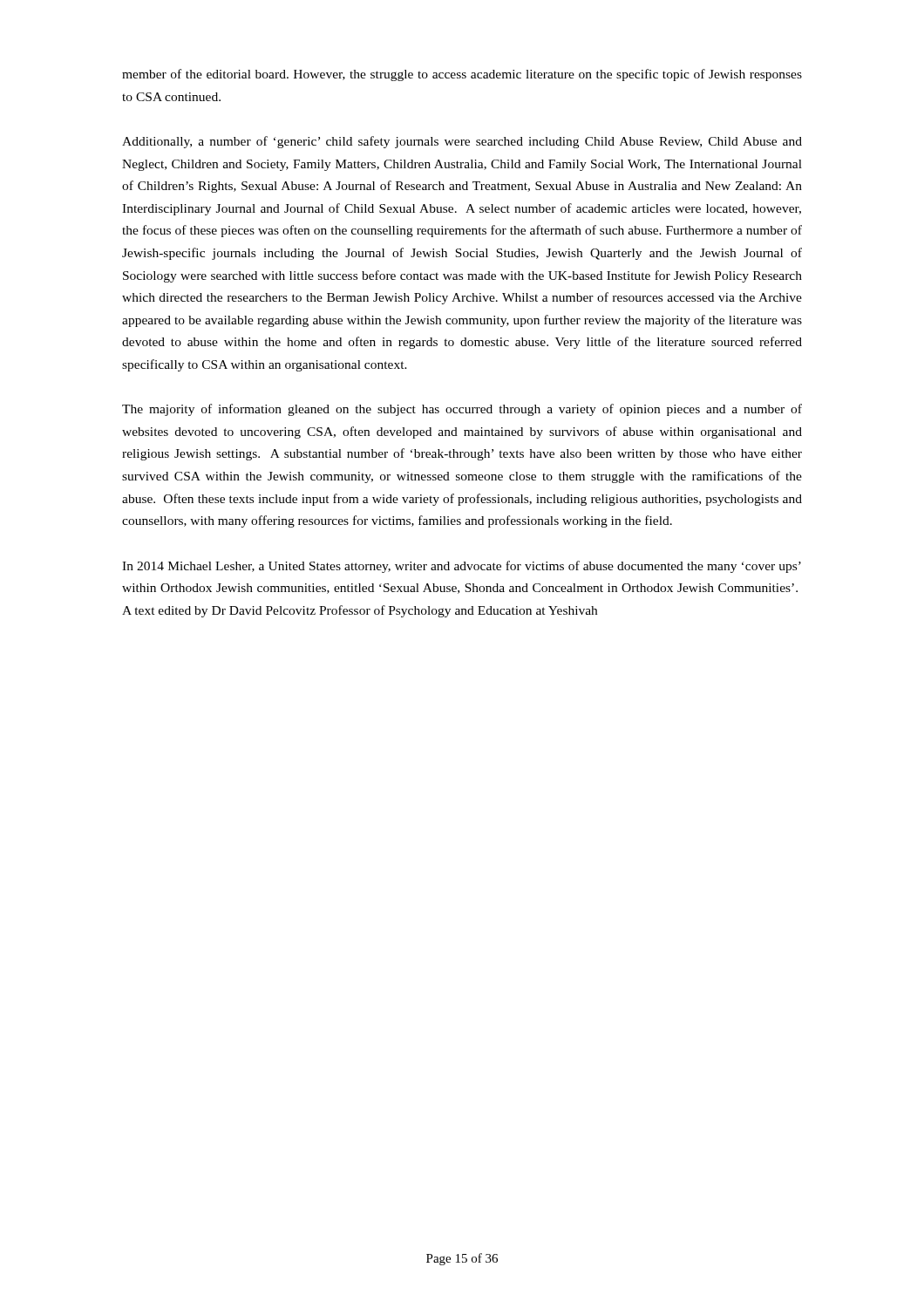Where is the passage that starts "Additionally, a number"?
Viewport: 924px width, 1308px height.
pyautogui.click(x=462, y=252)
